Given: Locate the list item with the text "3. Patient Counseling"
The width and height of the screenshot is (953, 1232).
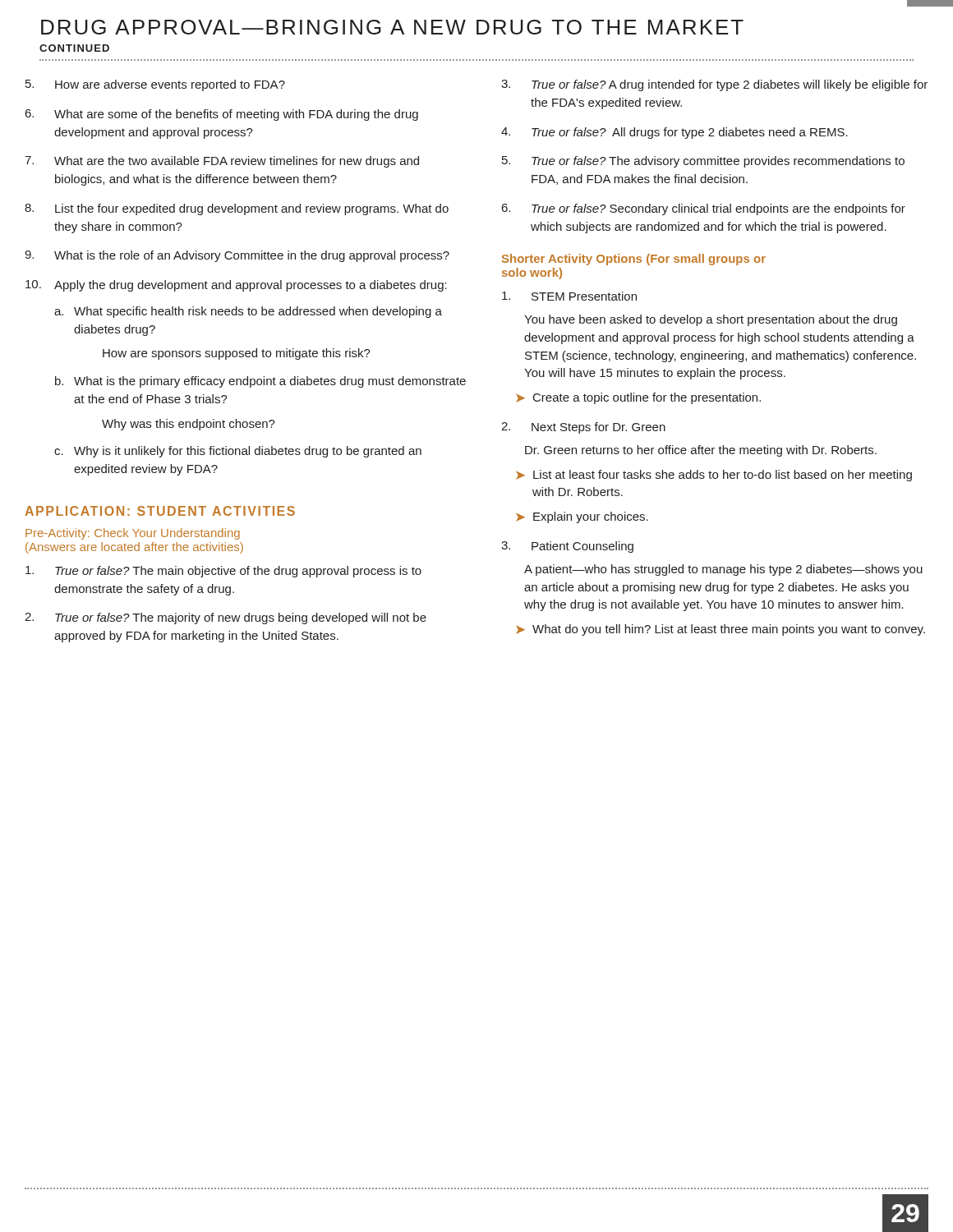Looking at the screenshot, I should tap(715, 588).
